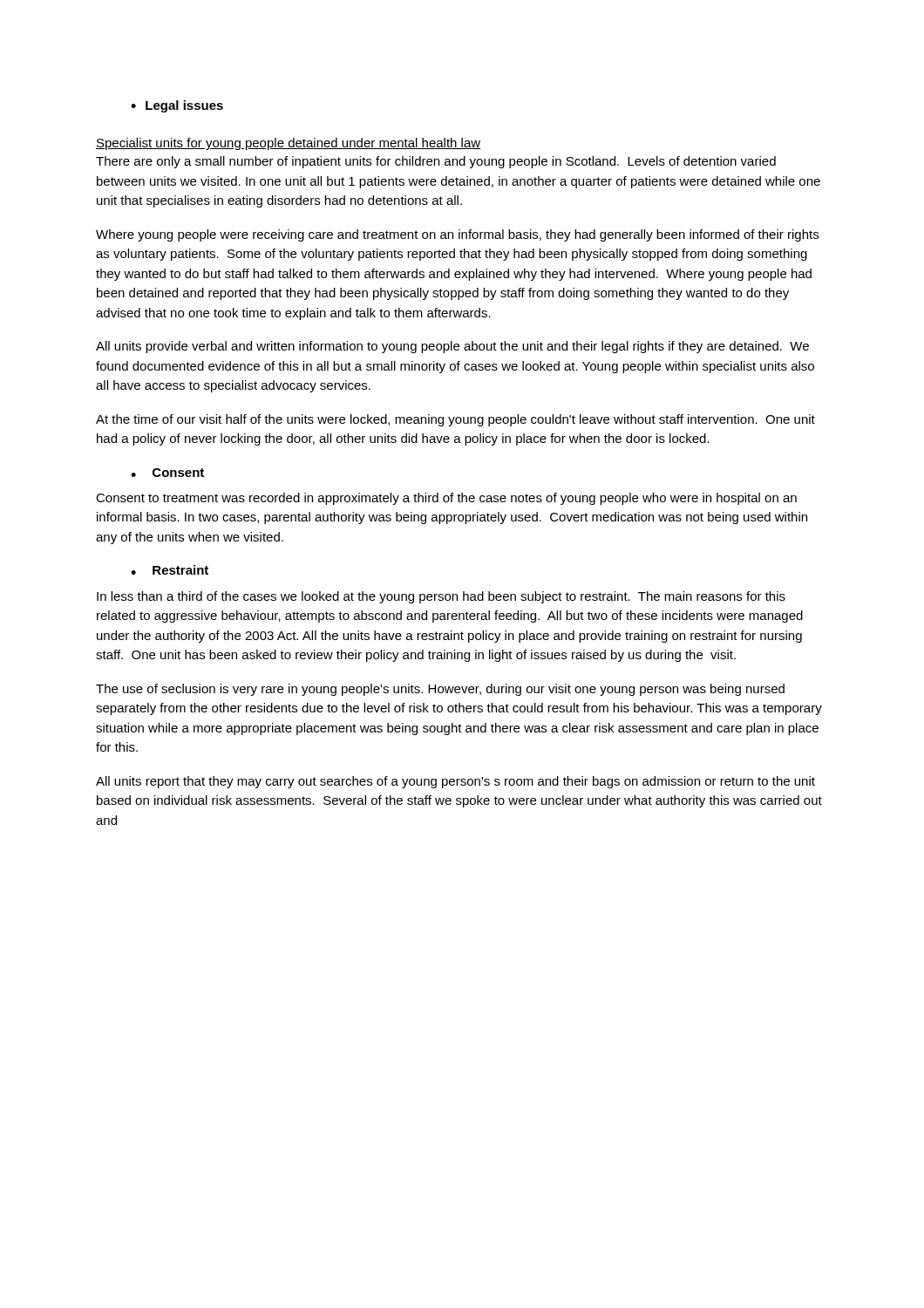
Task: Locate the element starting "Consent to treatment was recorded in"
Action: tap(452, 517)
